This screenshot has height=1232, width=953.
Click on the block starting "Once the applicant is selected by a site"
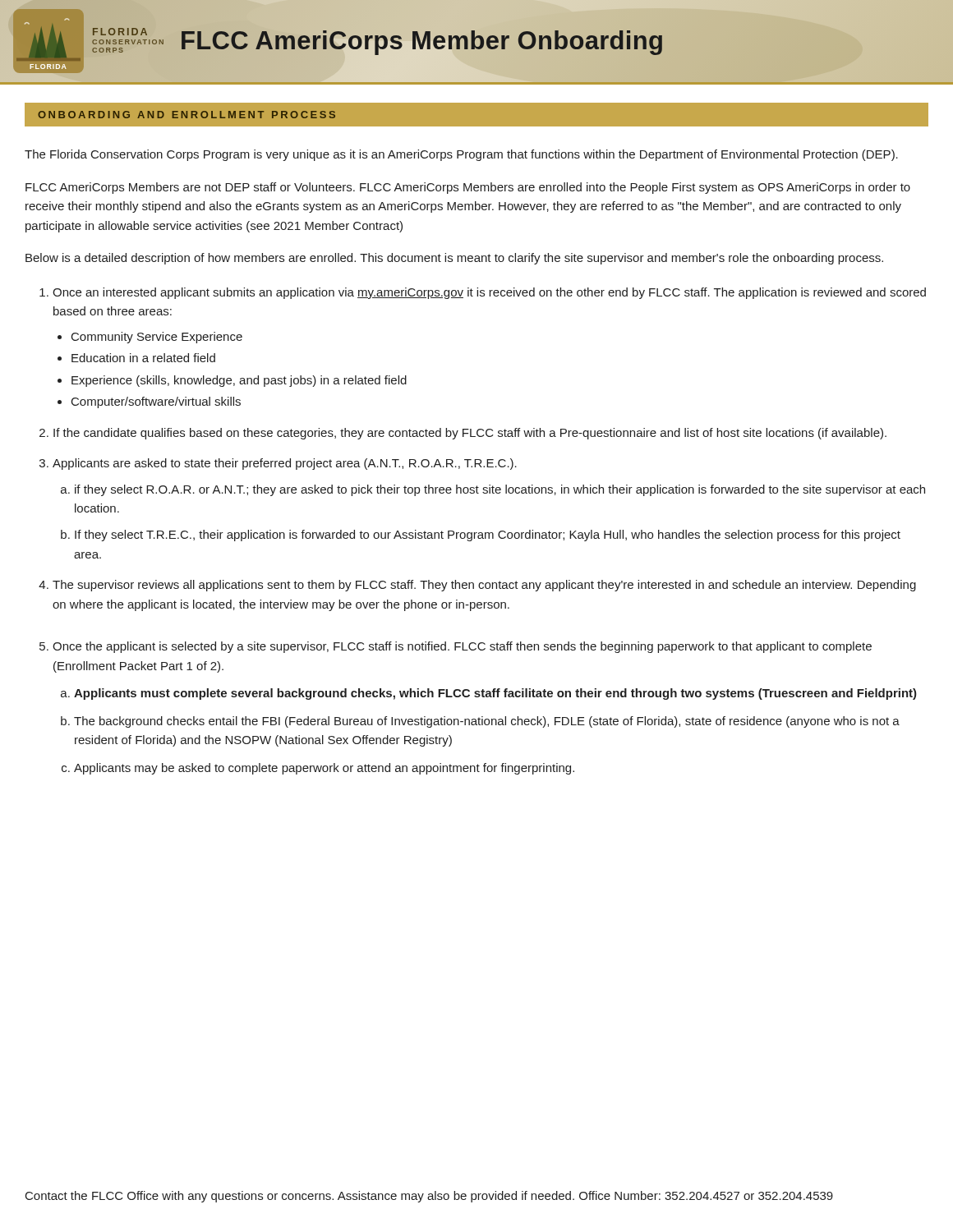pos(490,708)
